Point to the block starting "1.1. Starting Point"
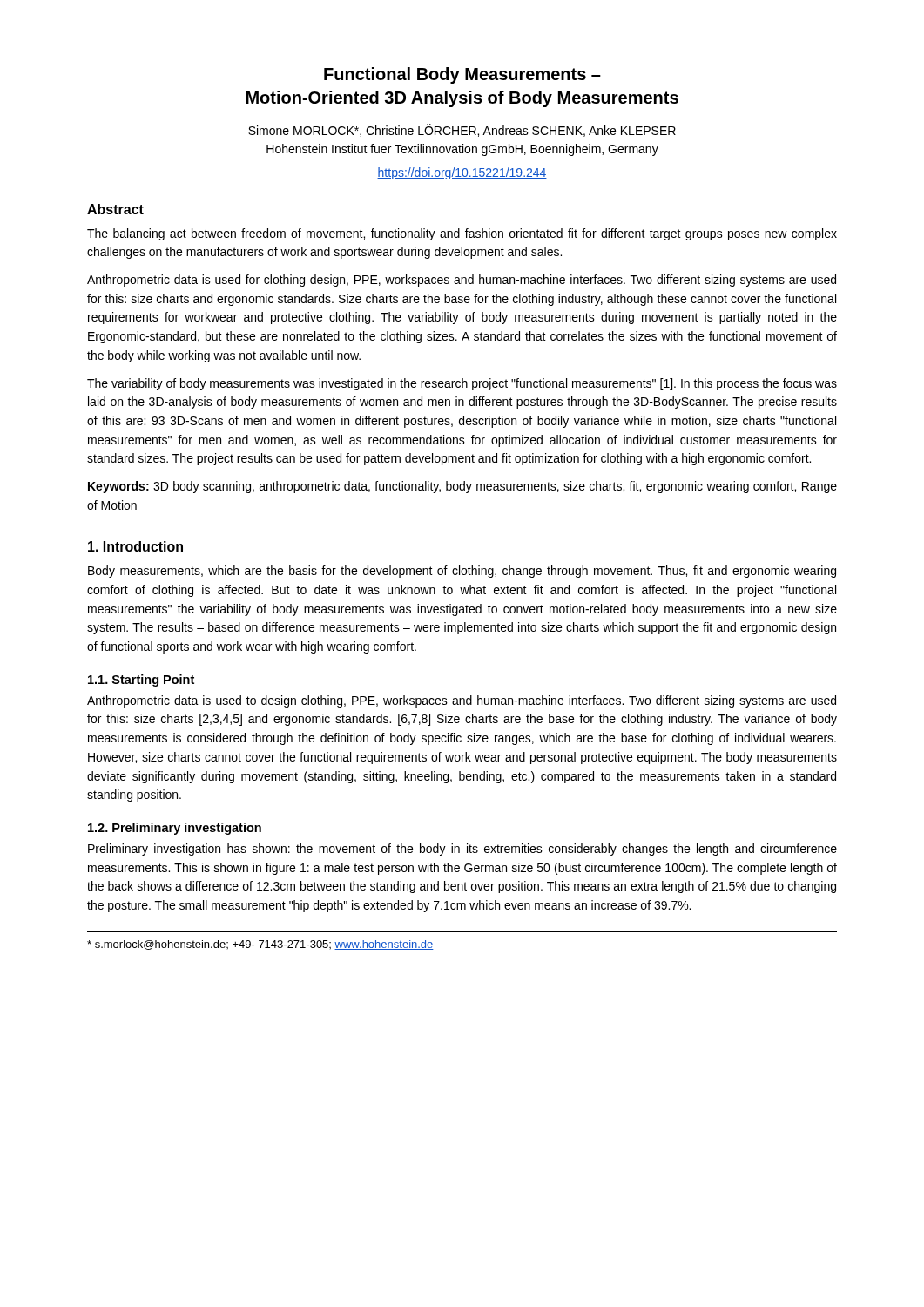 (x=141, y=679)
